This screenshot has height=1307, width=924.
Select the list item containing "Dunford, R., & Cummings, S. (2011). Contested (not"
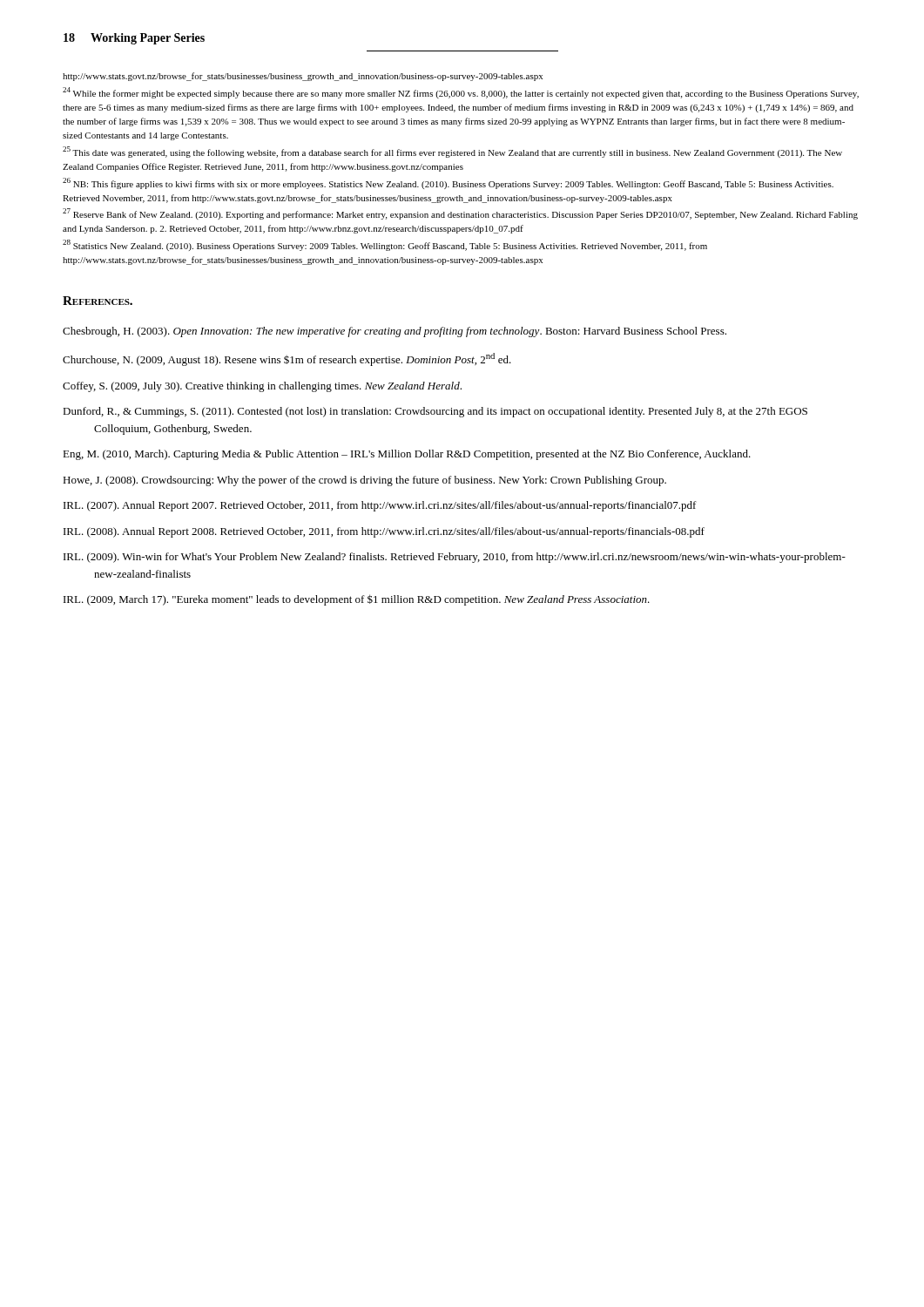pyautogui.click(x=435, y=419)
